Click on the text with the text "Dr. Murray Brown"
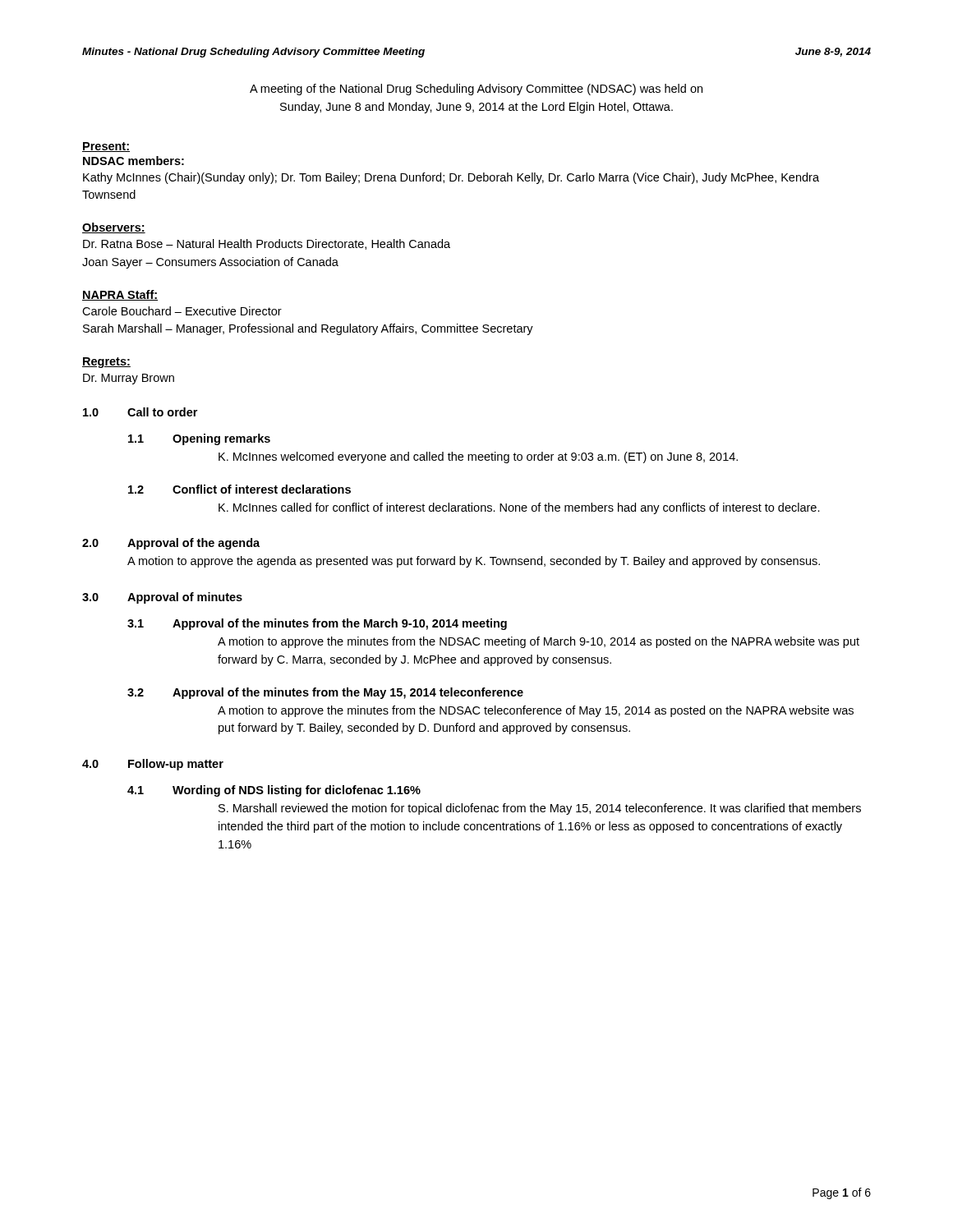This screenshot has width=953, height=1232. (129, 379)
